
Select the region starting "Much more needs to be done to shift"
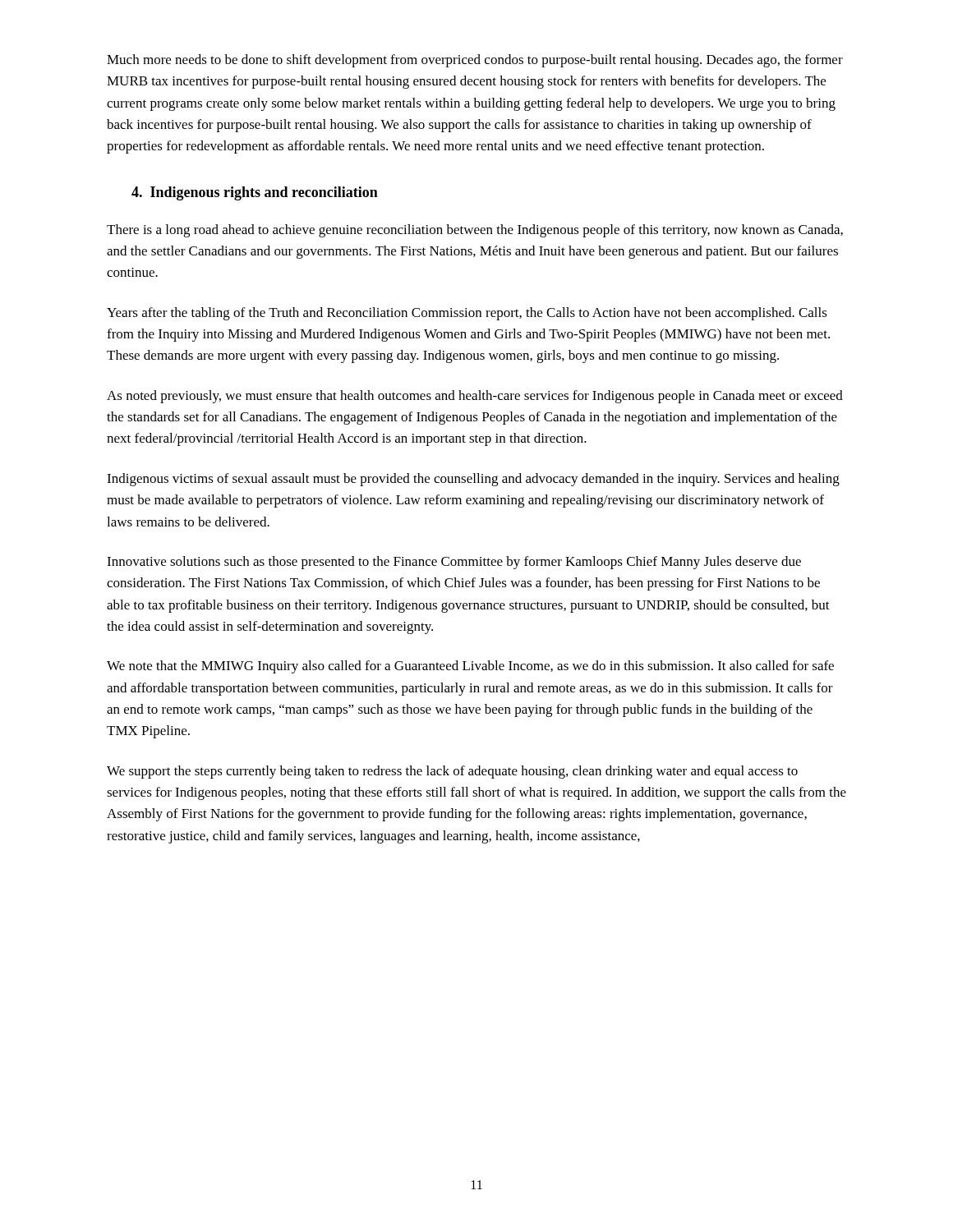click(475, 103)
